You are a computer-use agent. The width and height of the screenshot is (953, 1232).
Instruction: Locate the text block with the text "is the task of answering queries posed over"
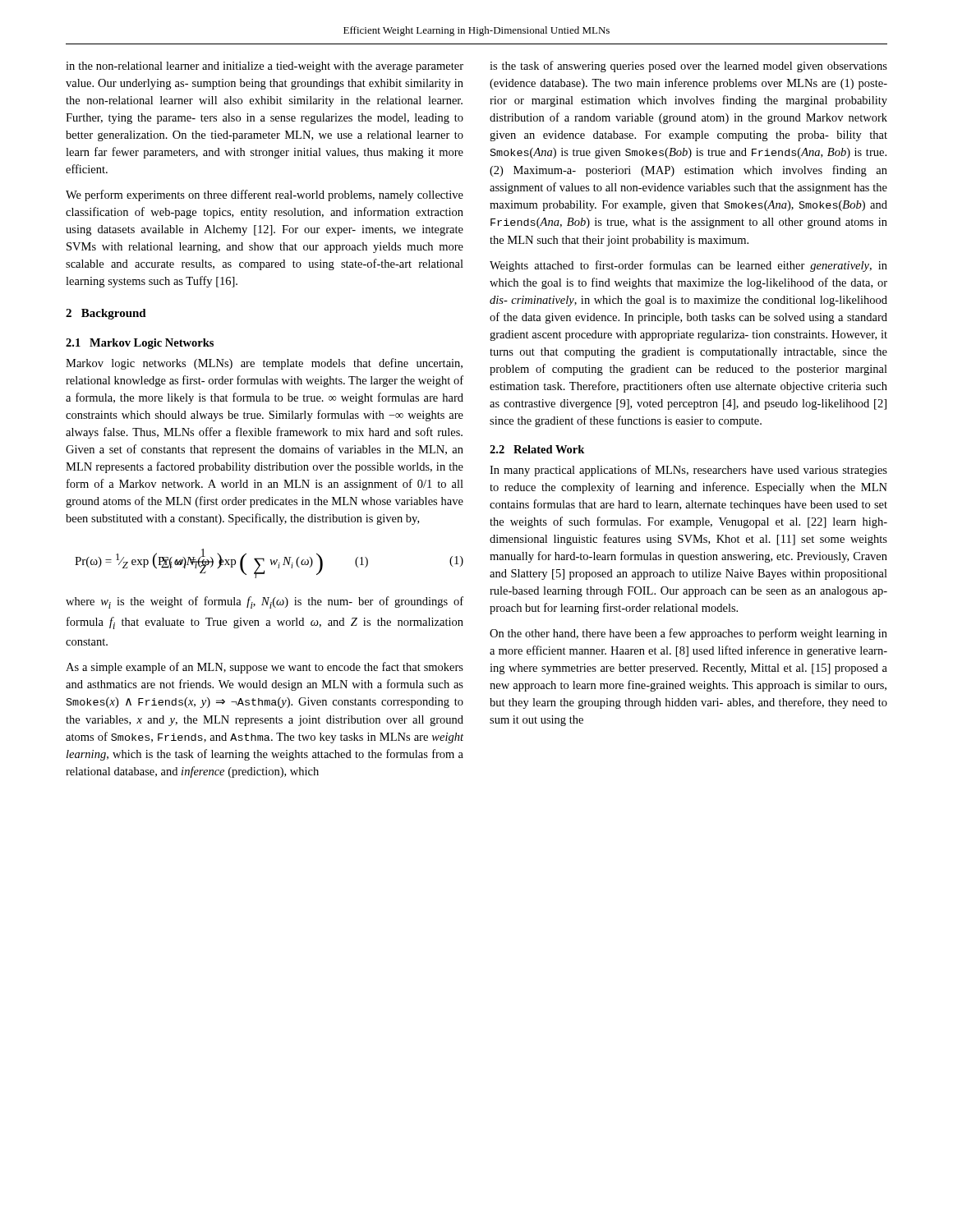pos(688,153)
